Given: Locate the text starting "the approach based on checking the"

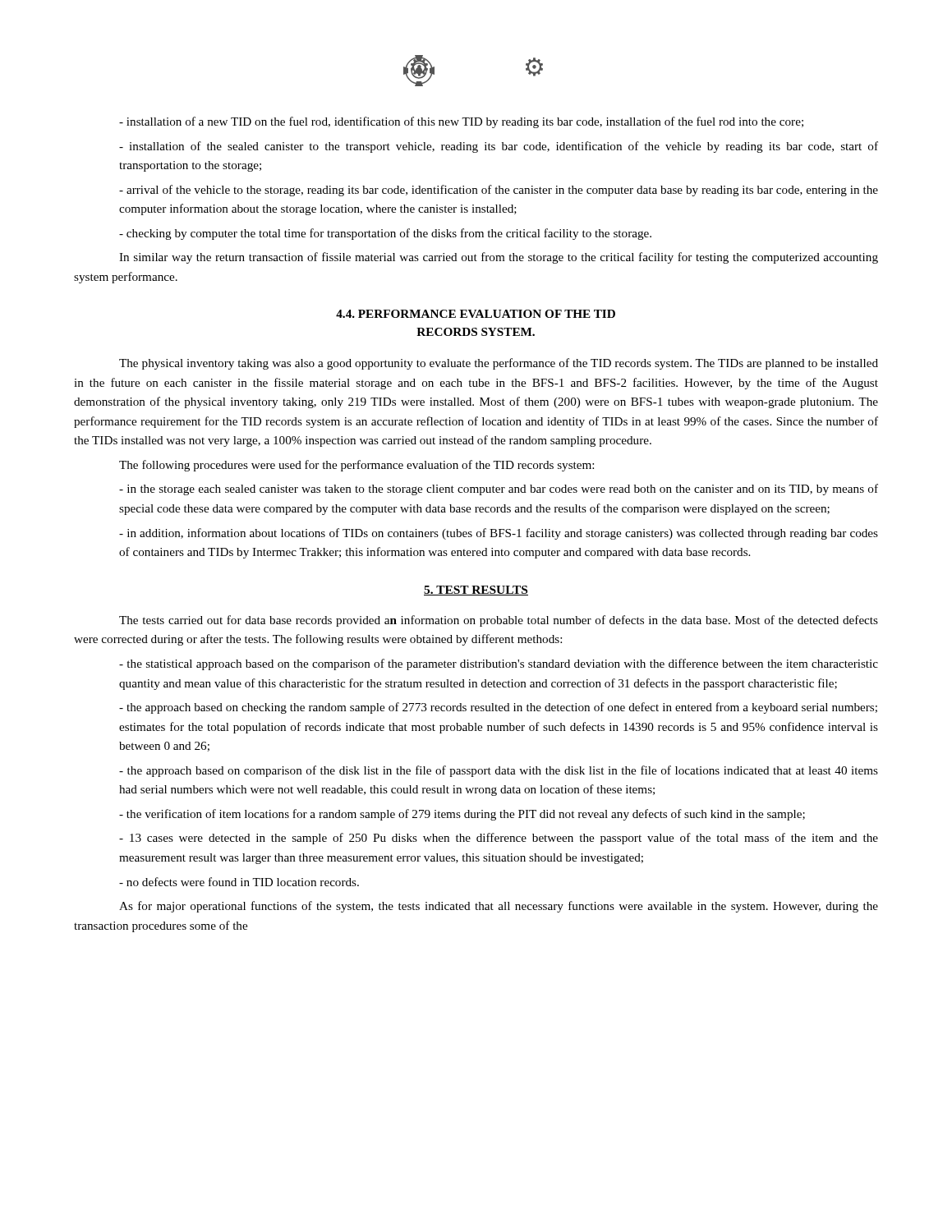Looking at the screenshot, I should 499,726.
